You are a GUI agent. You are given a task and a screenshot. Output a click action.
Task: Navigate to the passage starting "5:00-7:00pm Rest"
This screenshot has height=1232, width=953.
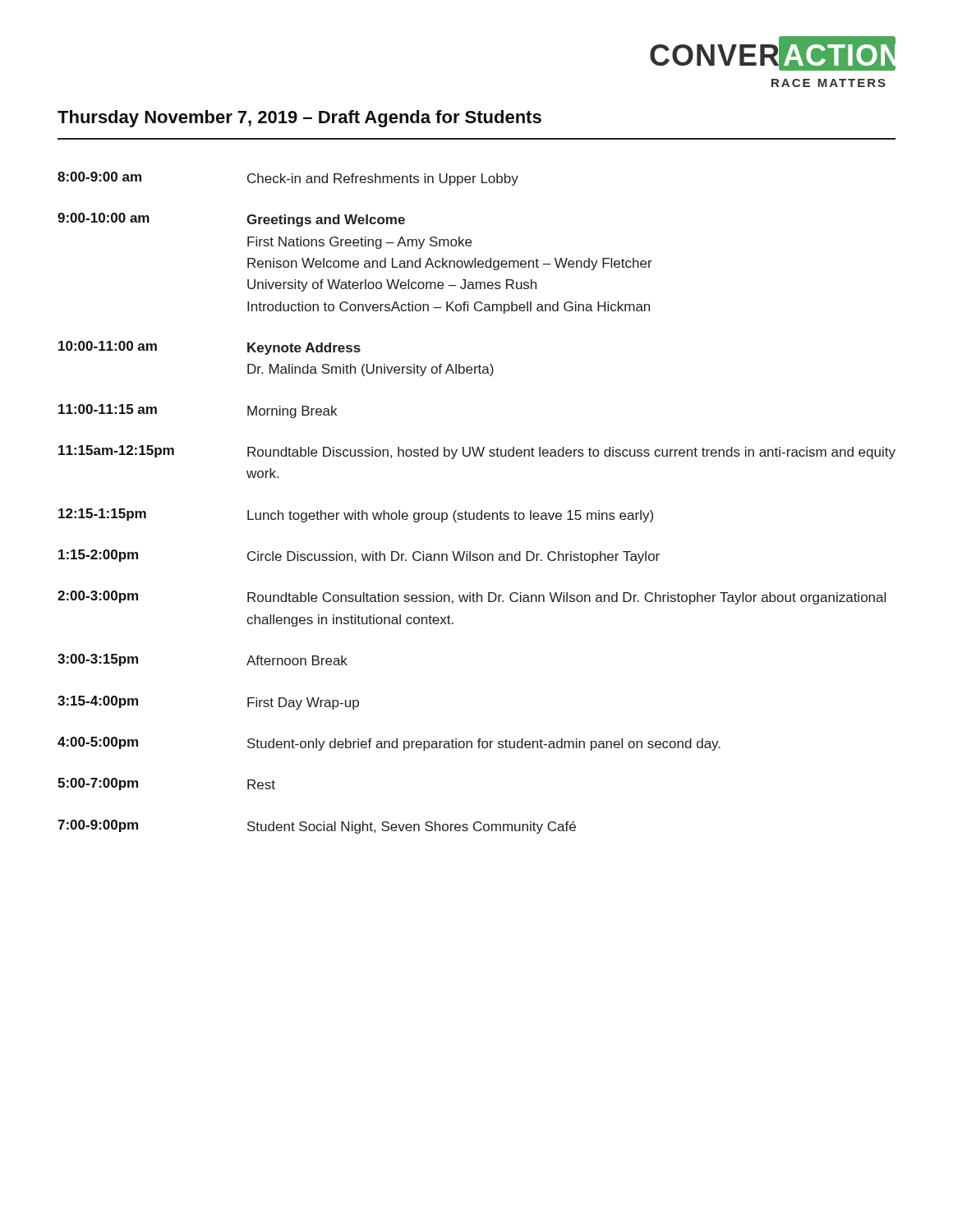click(x=101, y=782)
